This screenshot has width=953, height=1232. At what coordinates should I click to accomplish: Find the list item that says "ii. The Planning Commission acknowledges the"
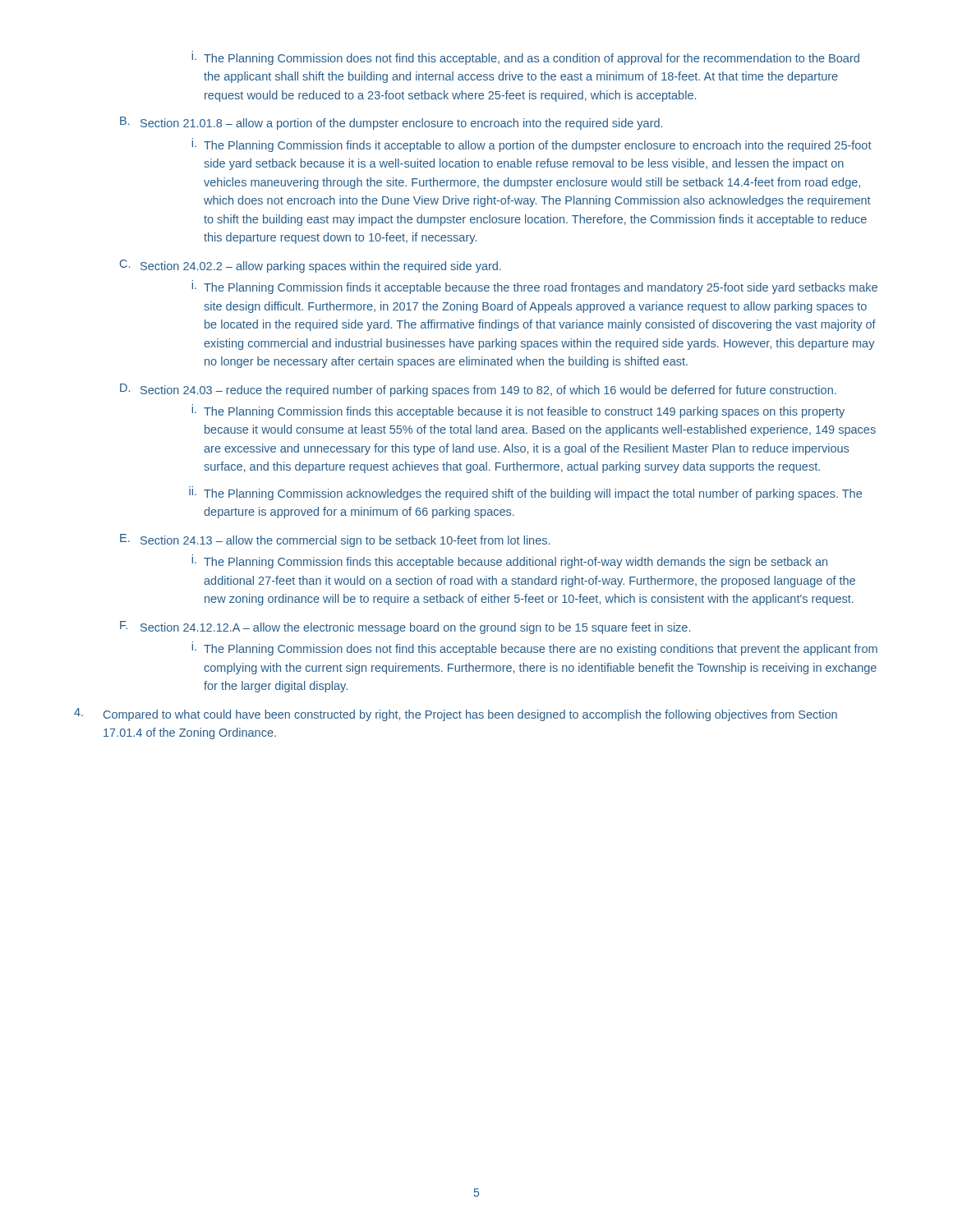tap(526, 503)
